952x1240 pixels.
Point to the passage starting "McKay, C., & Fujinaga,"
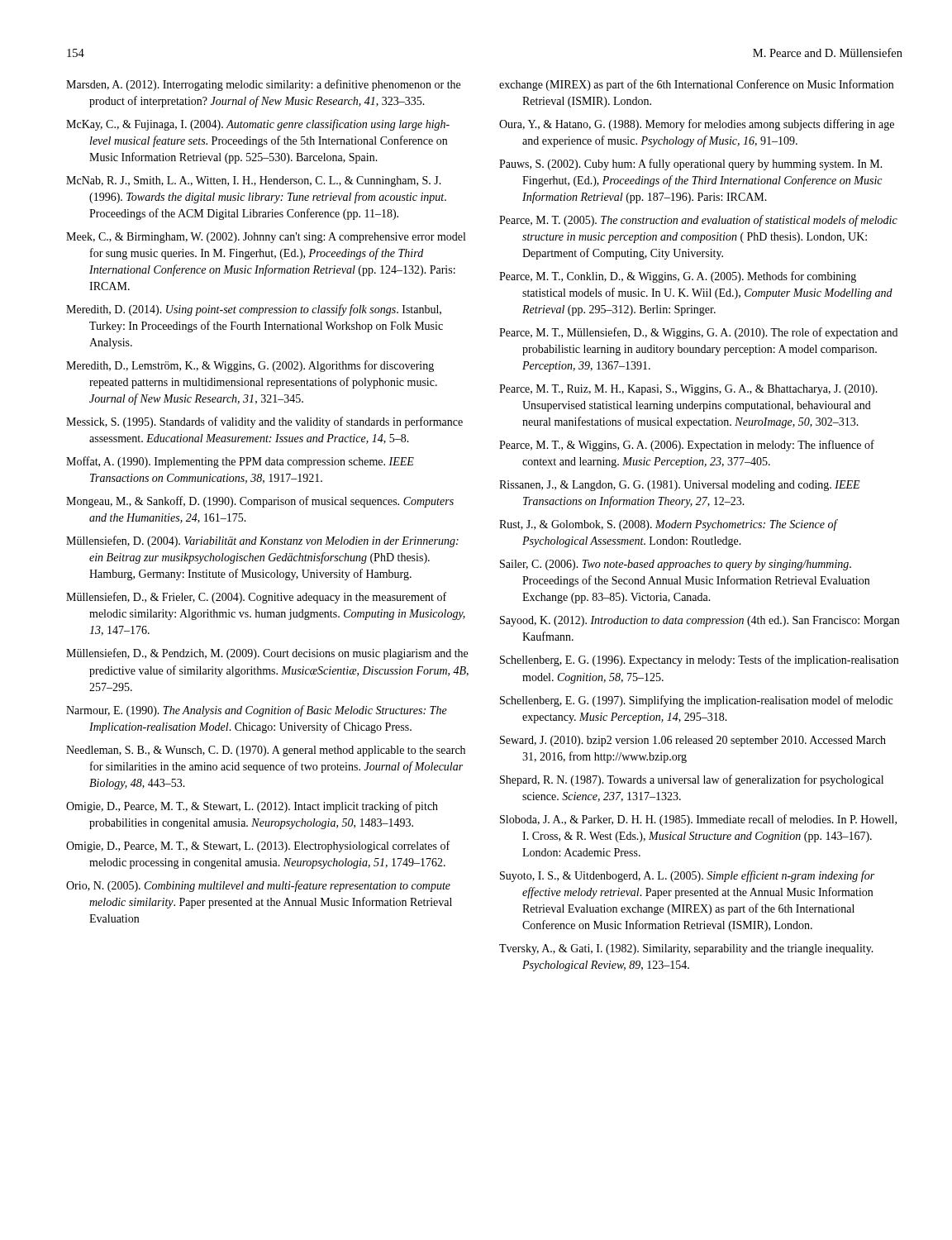[x=258, y=141]
